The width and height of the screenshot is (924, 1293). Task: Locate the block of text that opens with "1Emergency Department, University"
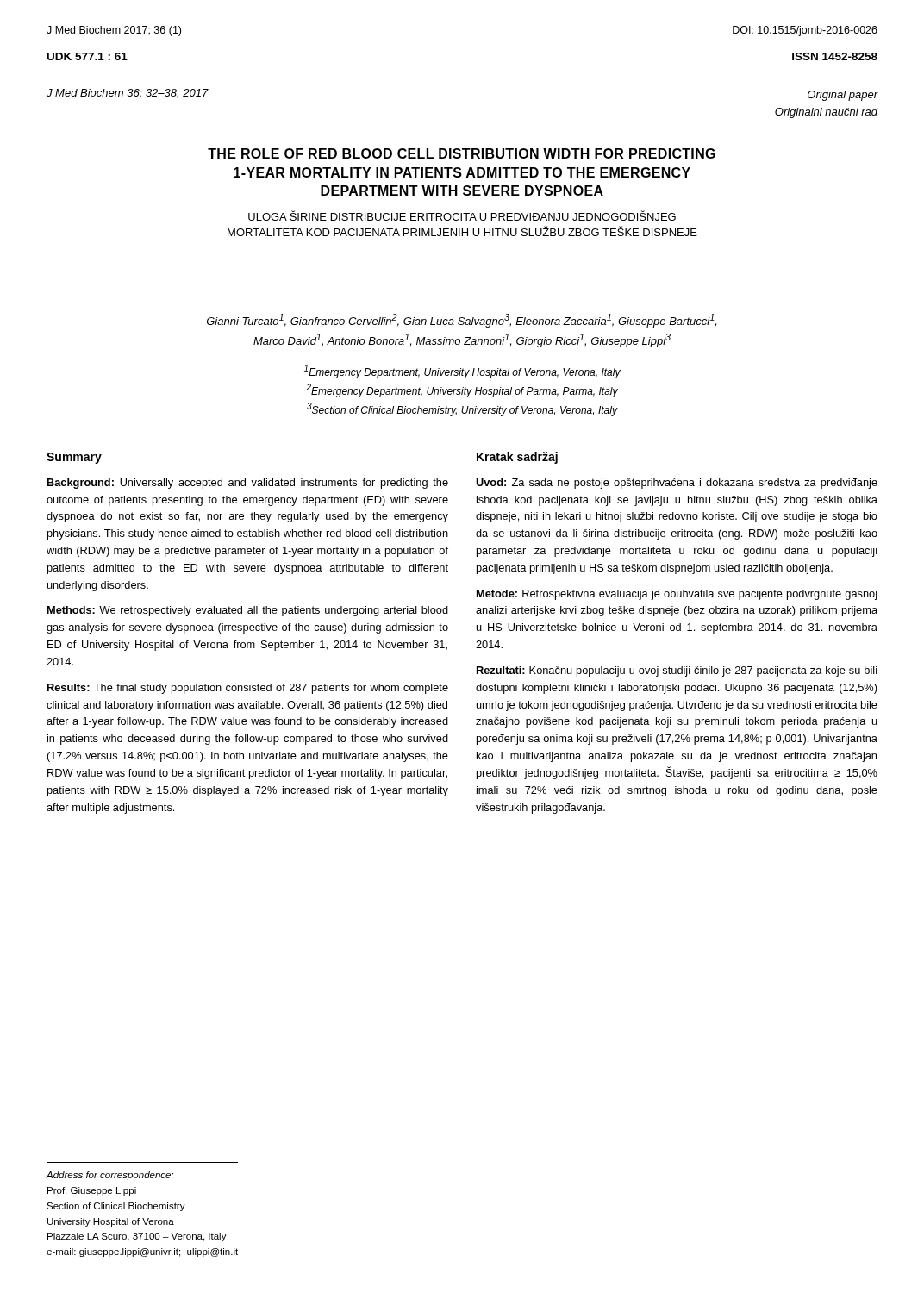(x=462, y=390)
